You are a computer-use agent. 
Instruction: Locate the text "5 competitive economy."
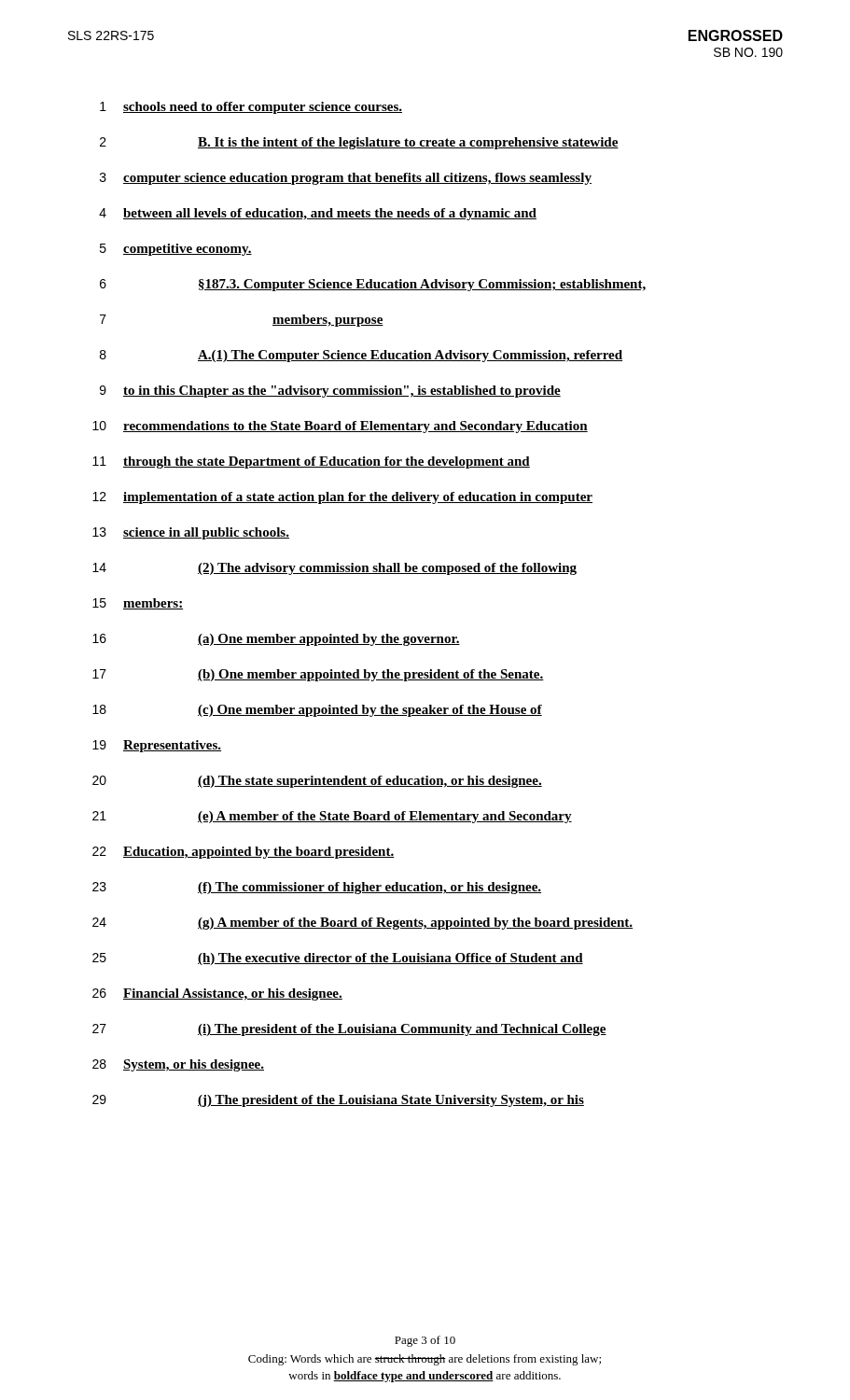click(176, 250)
